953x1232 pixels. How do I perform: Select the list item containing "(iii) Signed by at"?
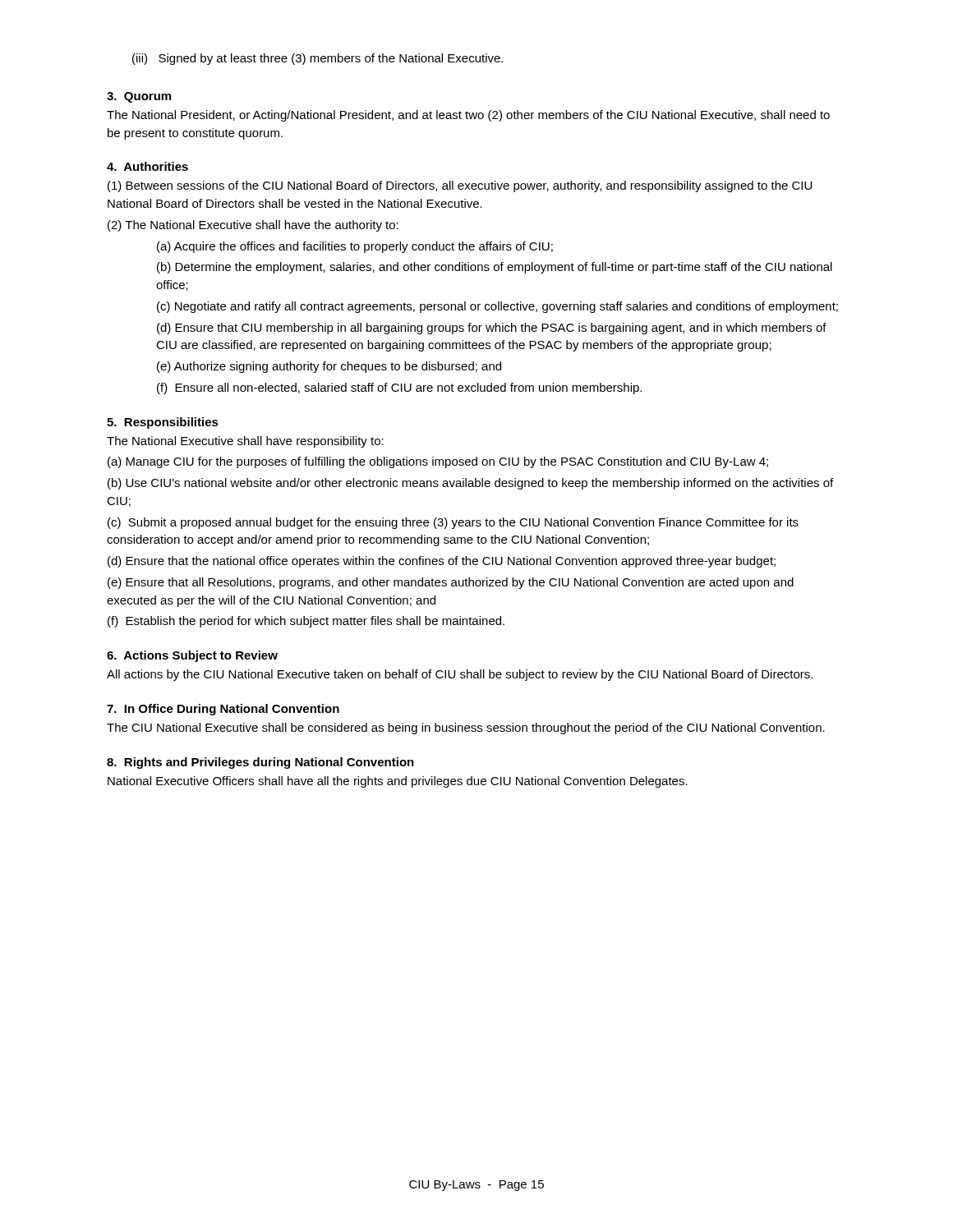click(x=318, y=58)
